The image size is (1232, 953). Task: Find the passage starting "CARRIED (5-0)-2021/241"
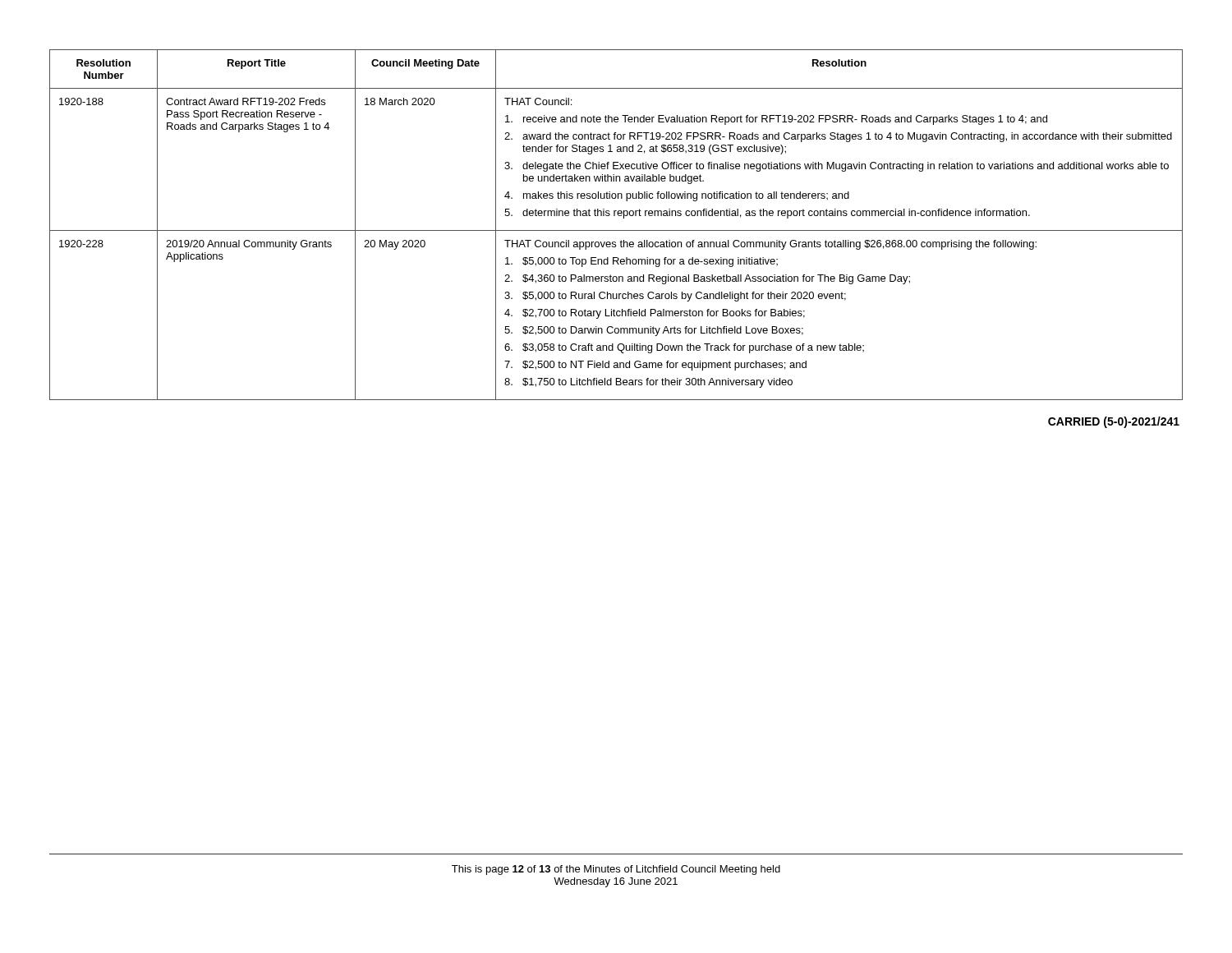click(x=1114, y=421)
